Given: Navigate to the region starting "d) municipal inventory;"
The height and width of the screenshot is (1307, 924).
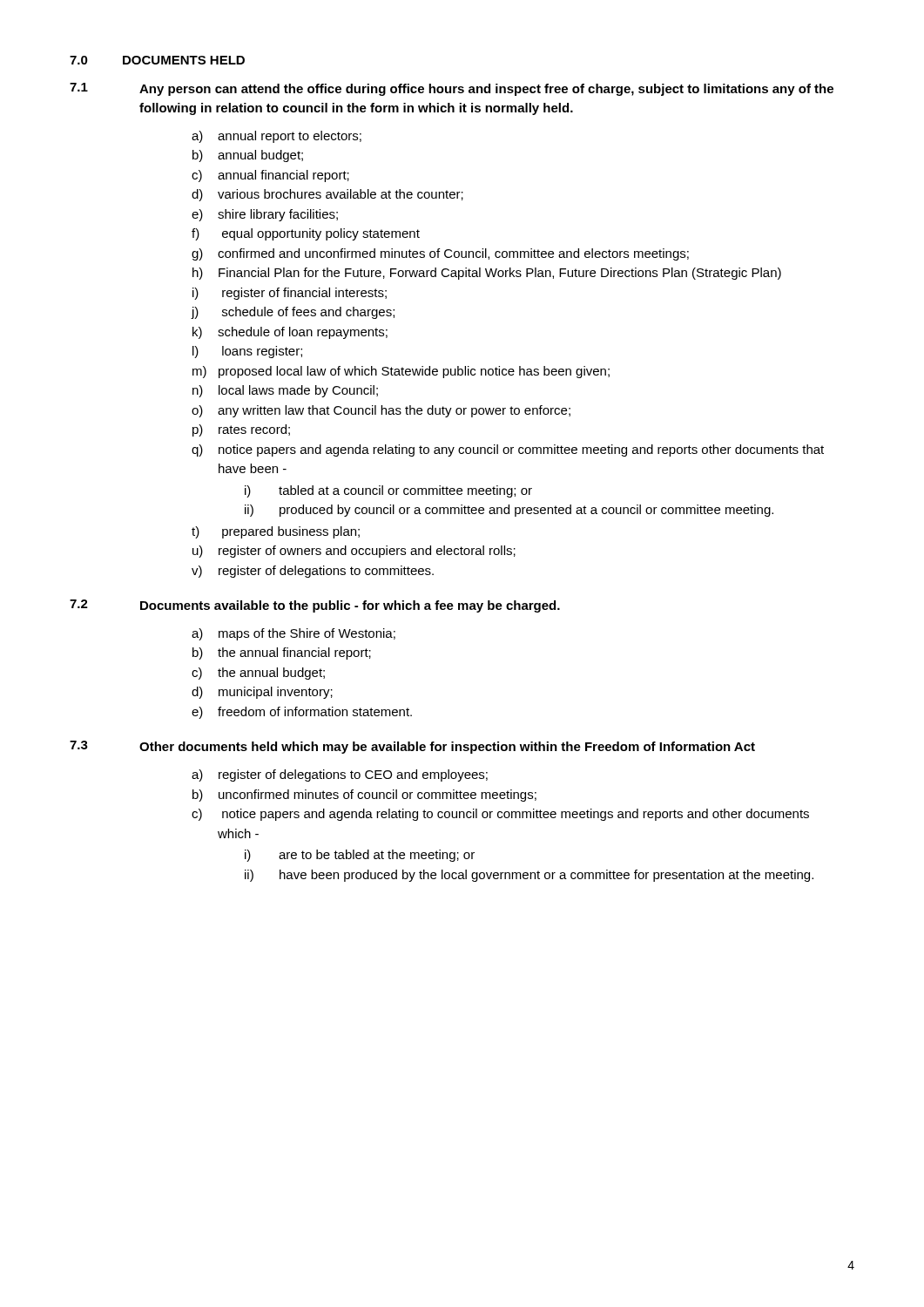Looking at the screenshot, I should coord(262,693).
